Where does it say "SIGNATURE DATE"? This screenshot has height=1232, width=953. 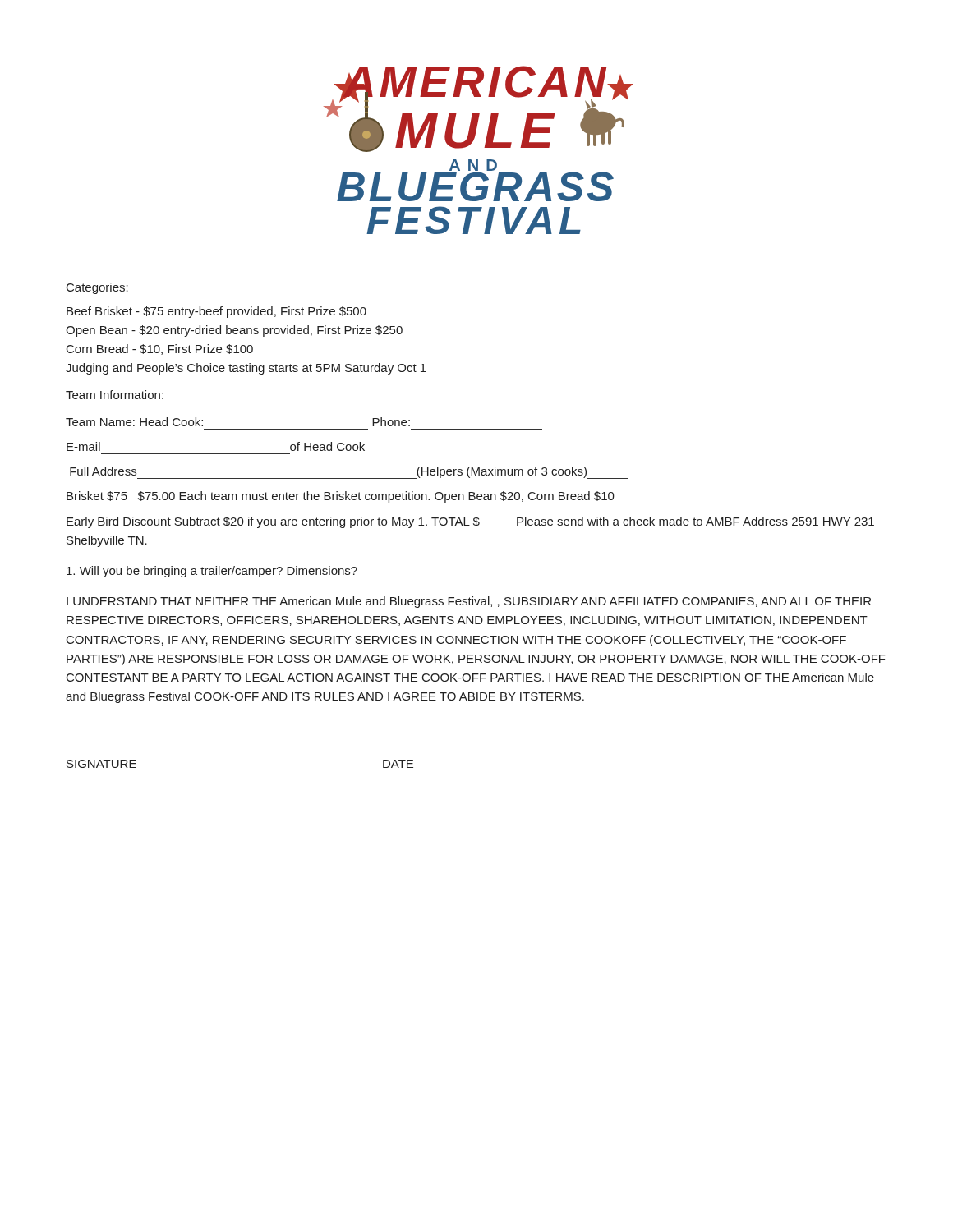357,763
